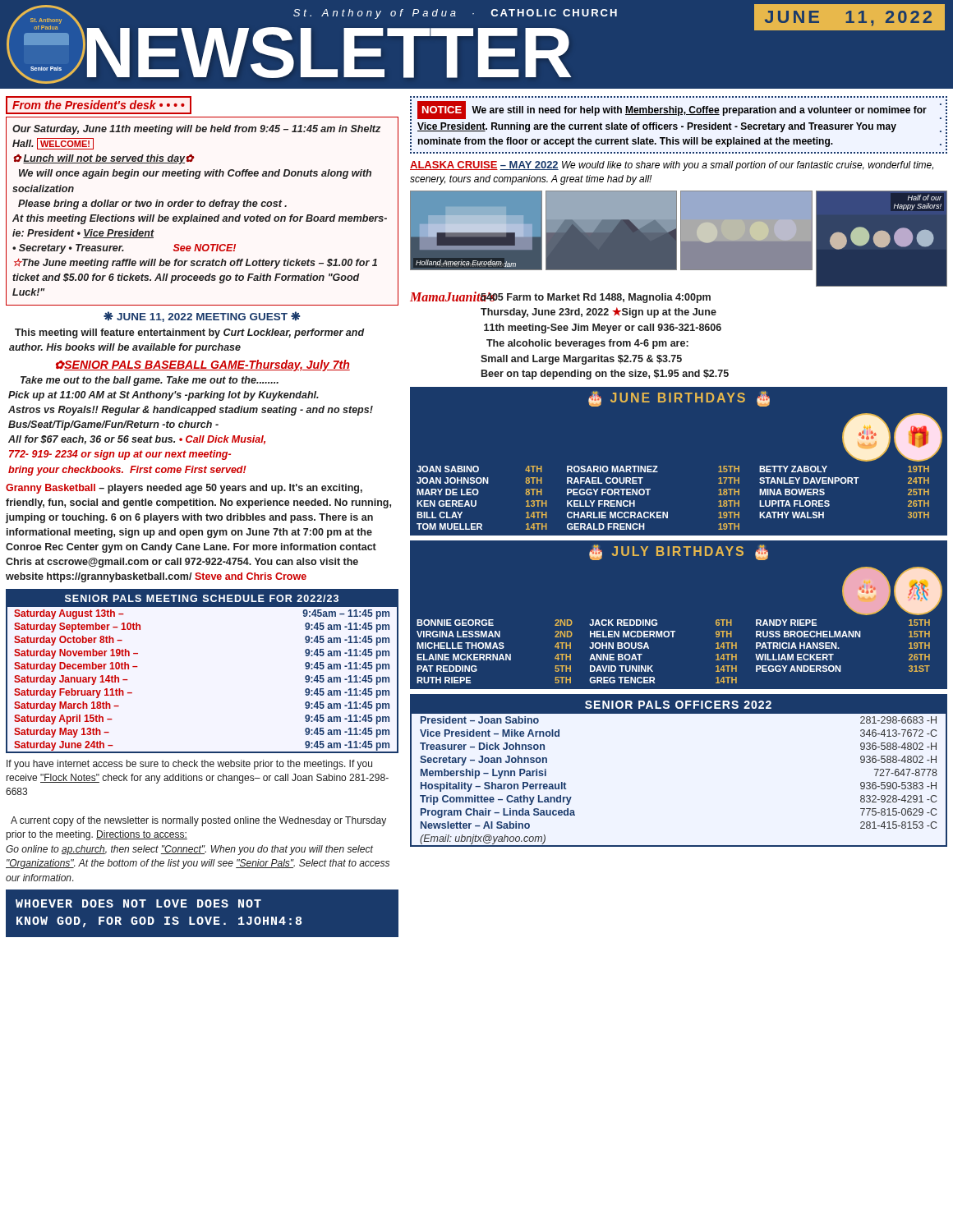Select the text block that says "Our Saturday, June"
Image resolution: width=953 pixels, height=1232 pixels.
[x=200, y=211]
